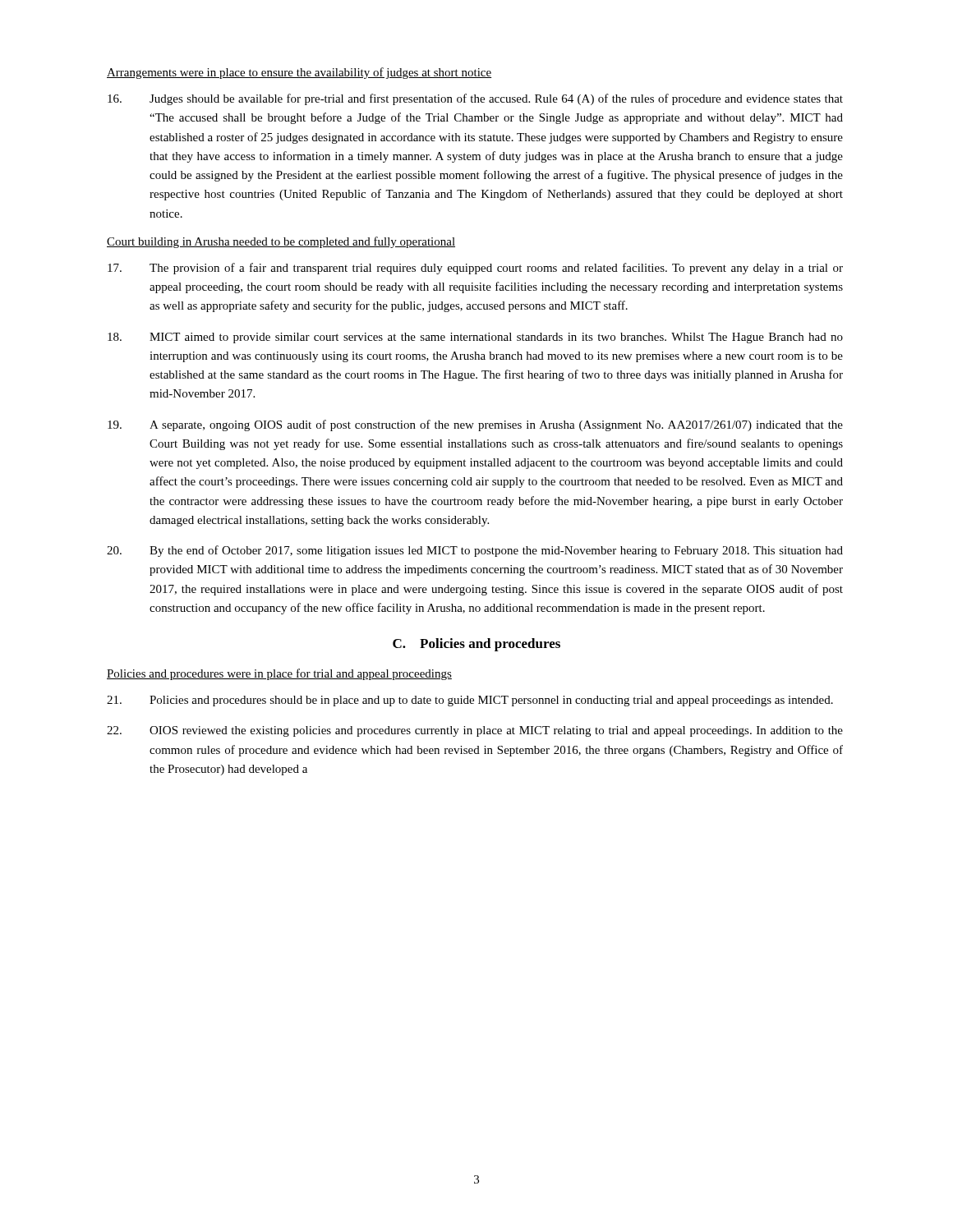Click on the element starting "Arrangements were in place"
This screenshot has width=953, height=1232.
tap(299, 72)
